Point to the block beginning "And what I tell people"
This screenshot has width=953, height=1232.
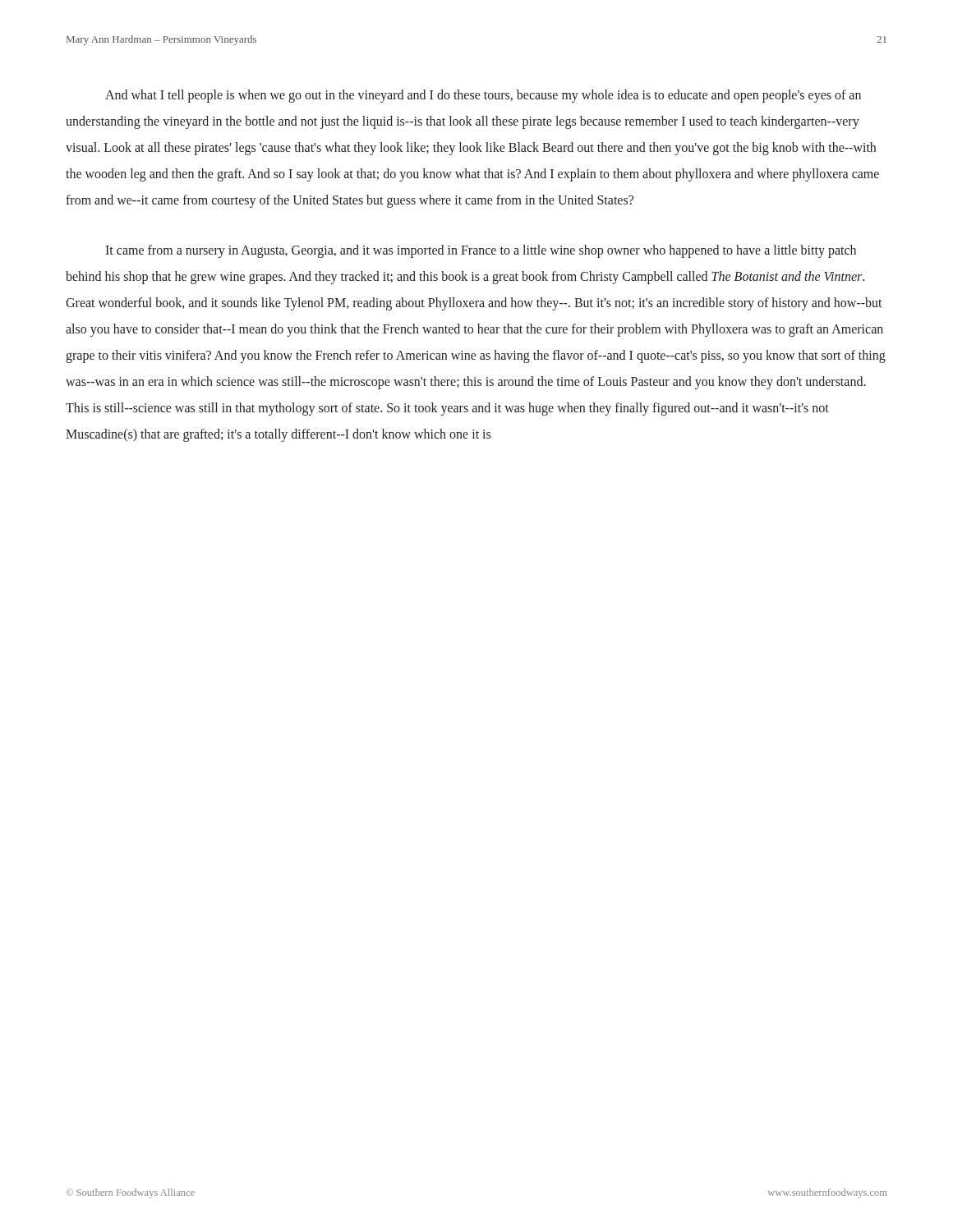[473, 147]
